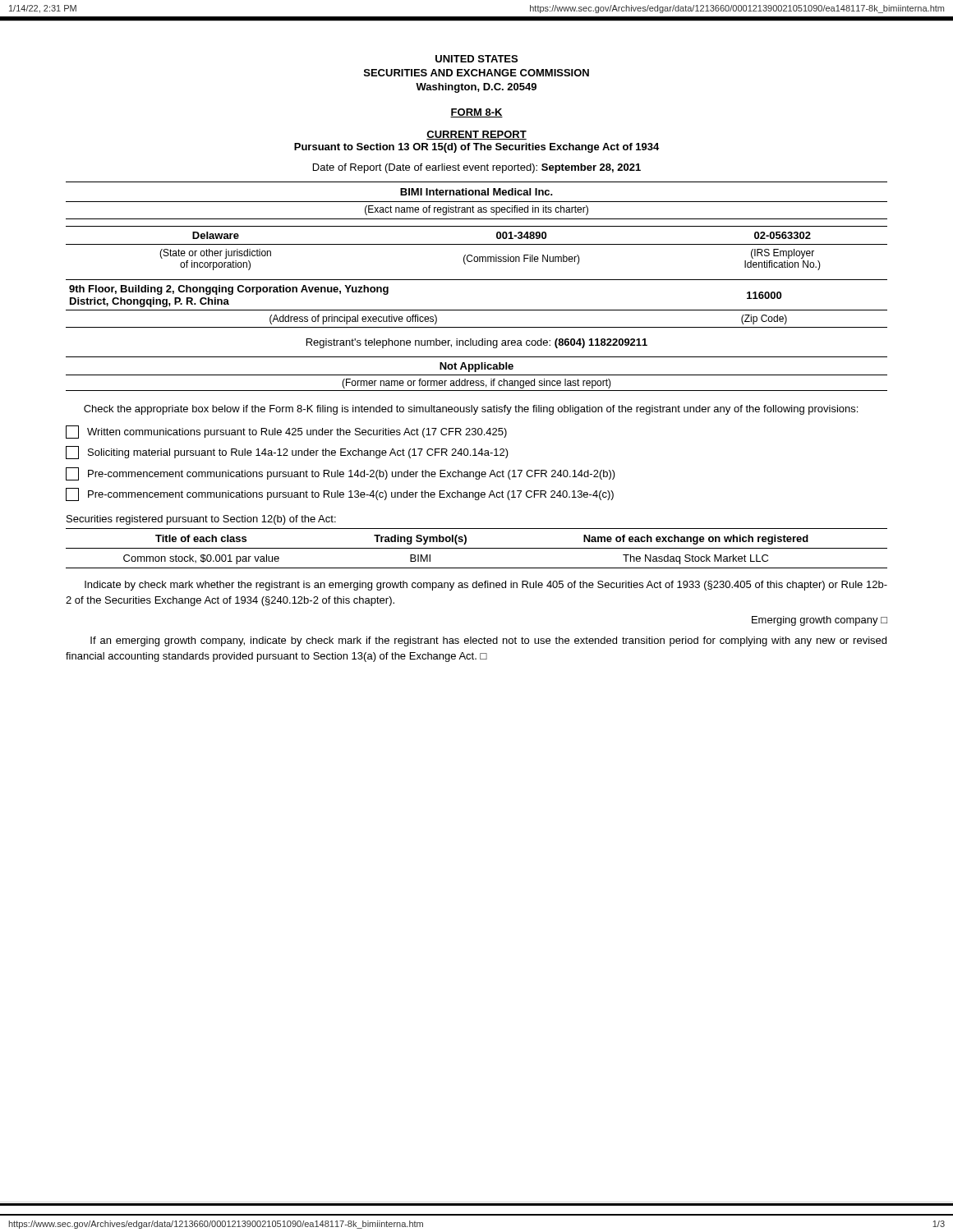Navigate to the text starting "Securities registered pursuant to Section"

201,518
